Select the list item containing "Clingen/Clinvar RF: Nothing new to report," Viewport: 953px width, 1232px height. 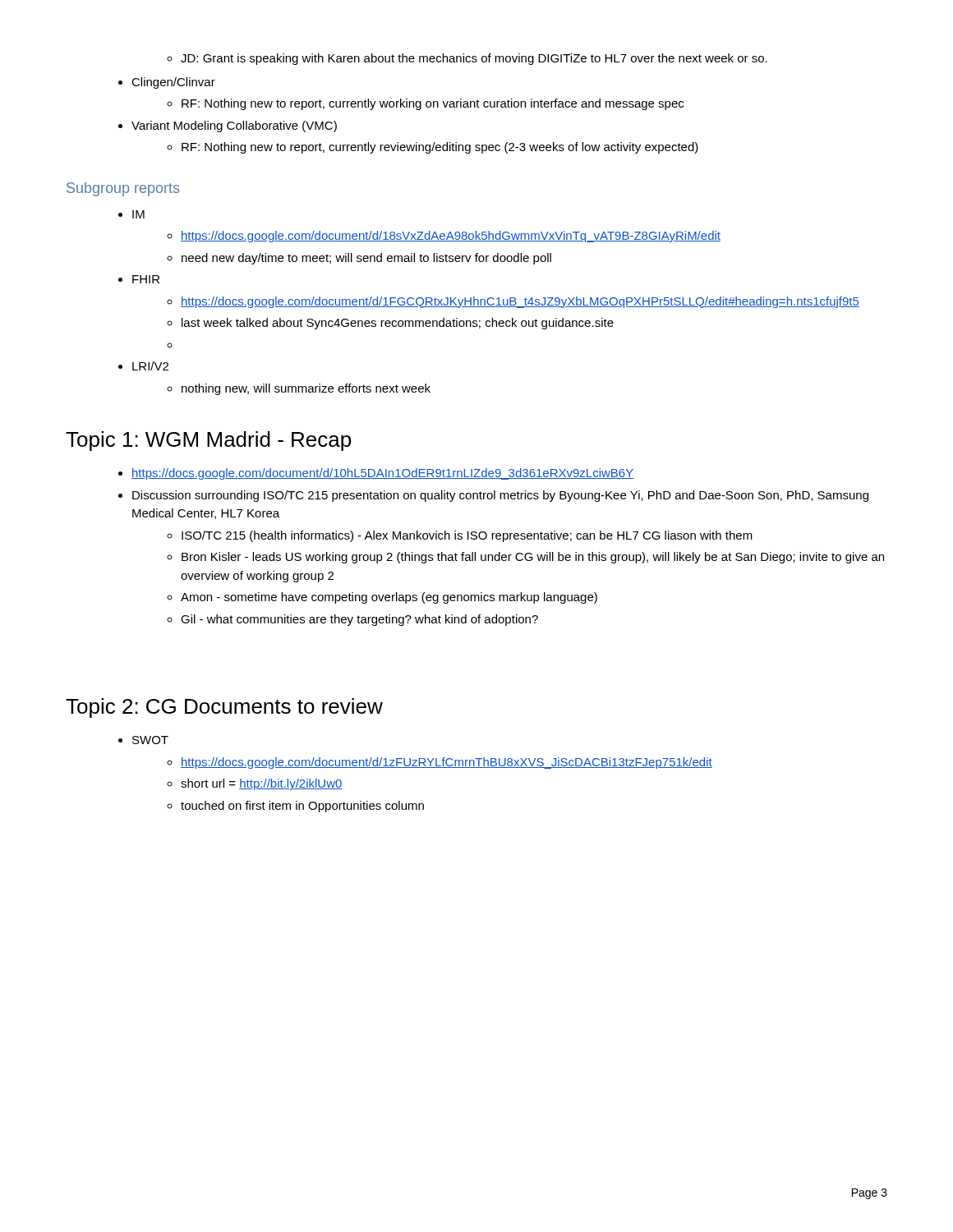[501, 93]
